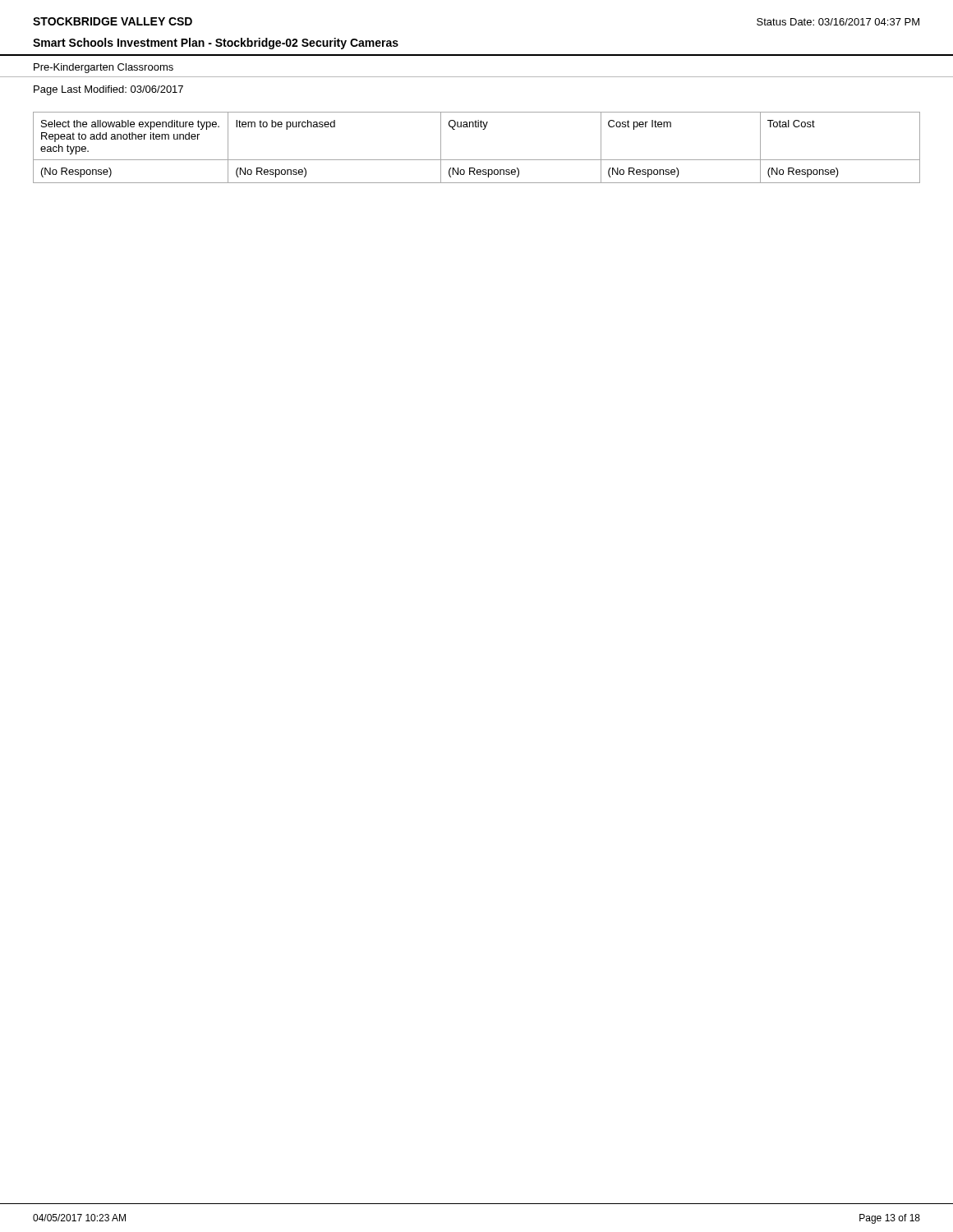The width and height of the screenshot is (953, 1232).
Task: Find the text that reads "Page Last Modified: 03/06/2017"
Action: (108, 89)
